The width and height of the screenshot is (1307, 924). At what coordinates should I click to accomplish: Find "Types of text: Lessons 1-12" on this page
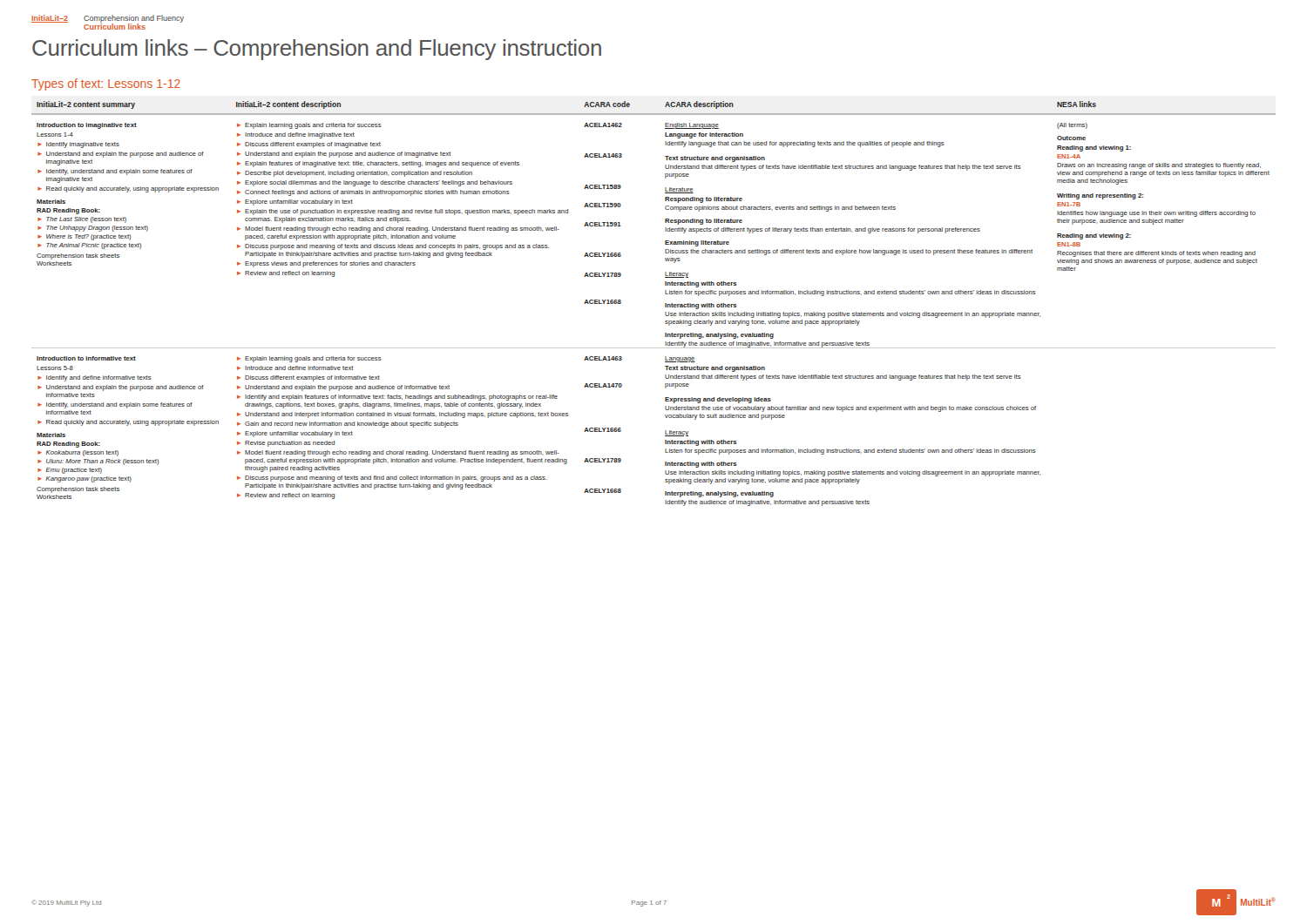pos(106,84)
